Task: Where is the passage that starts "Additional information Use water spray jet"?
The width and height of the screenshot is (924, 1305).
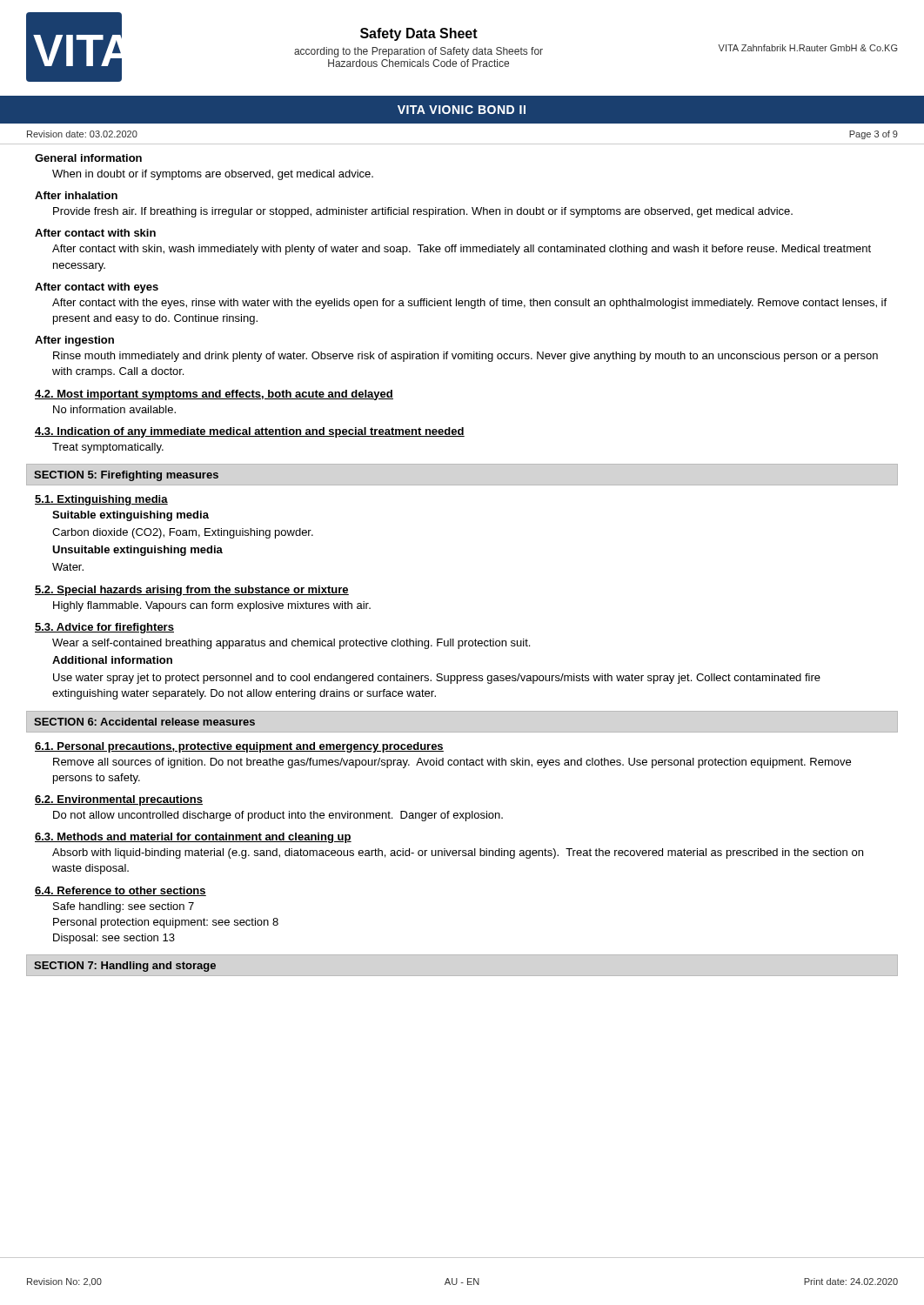Action: tap(471, 677)
